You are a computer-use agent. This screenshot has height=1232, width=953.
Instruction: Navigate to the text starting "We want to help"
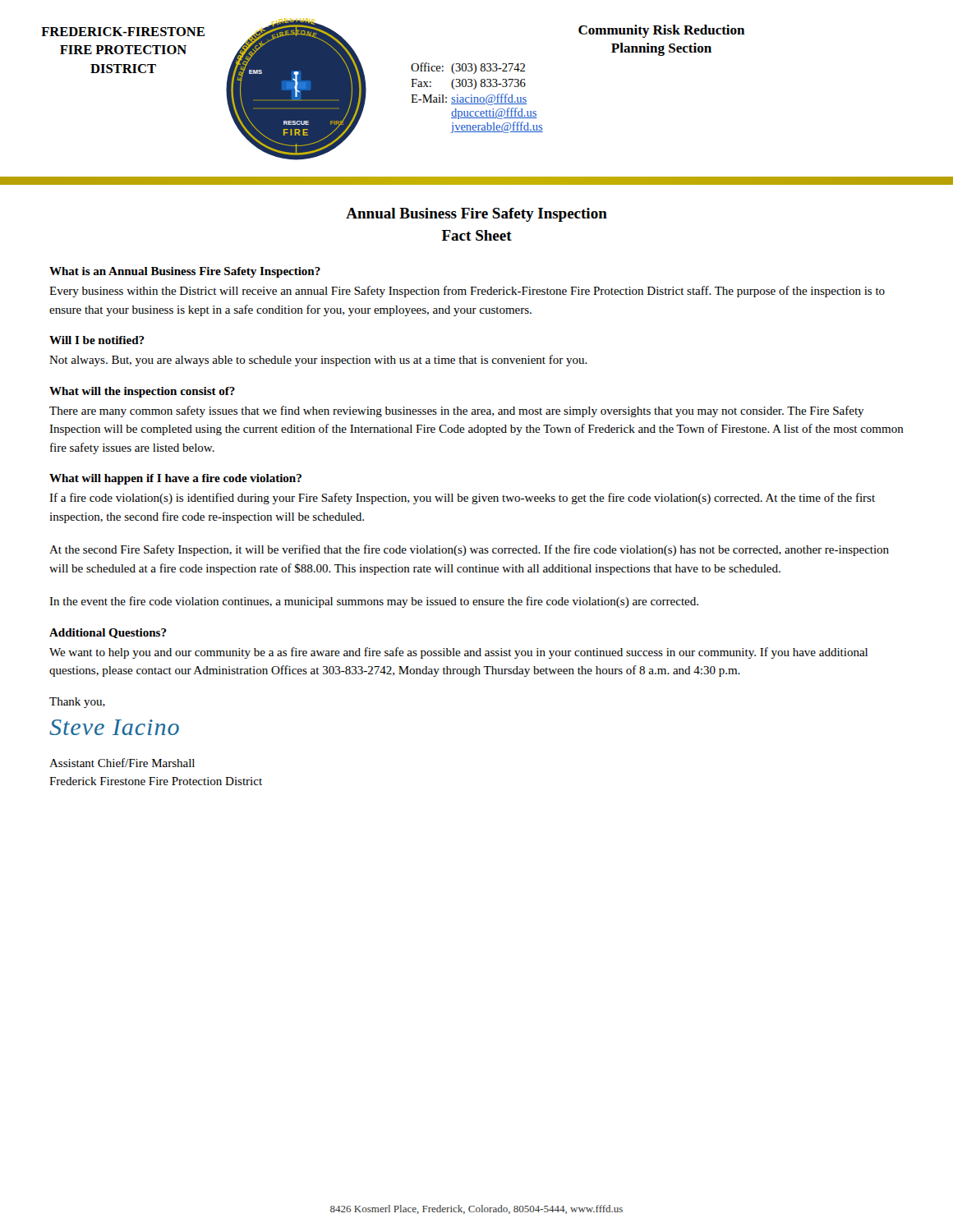(x=476, y=661)
